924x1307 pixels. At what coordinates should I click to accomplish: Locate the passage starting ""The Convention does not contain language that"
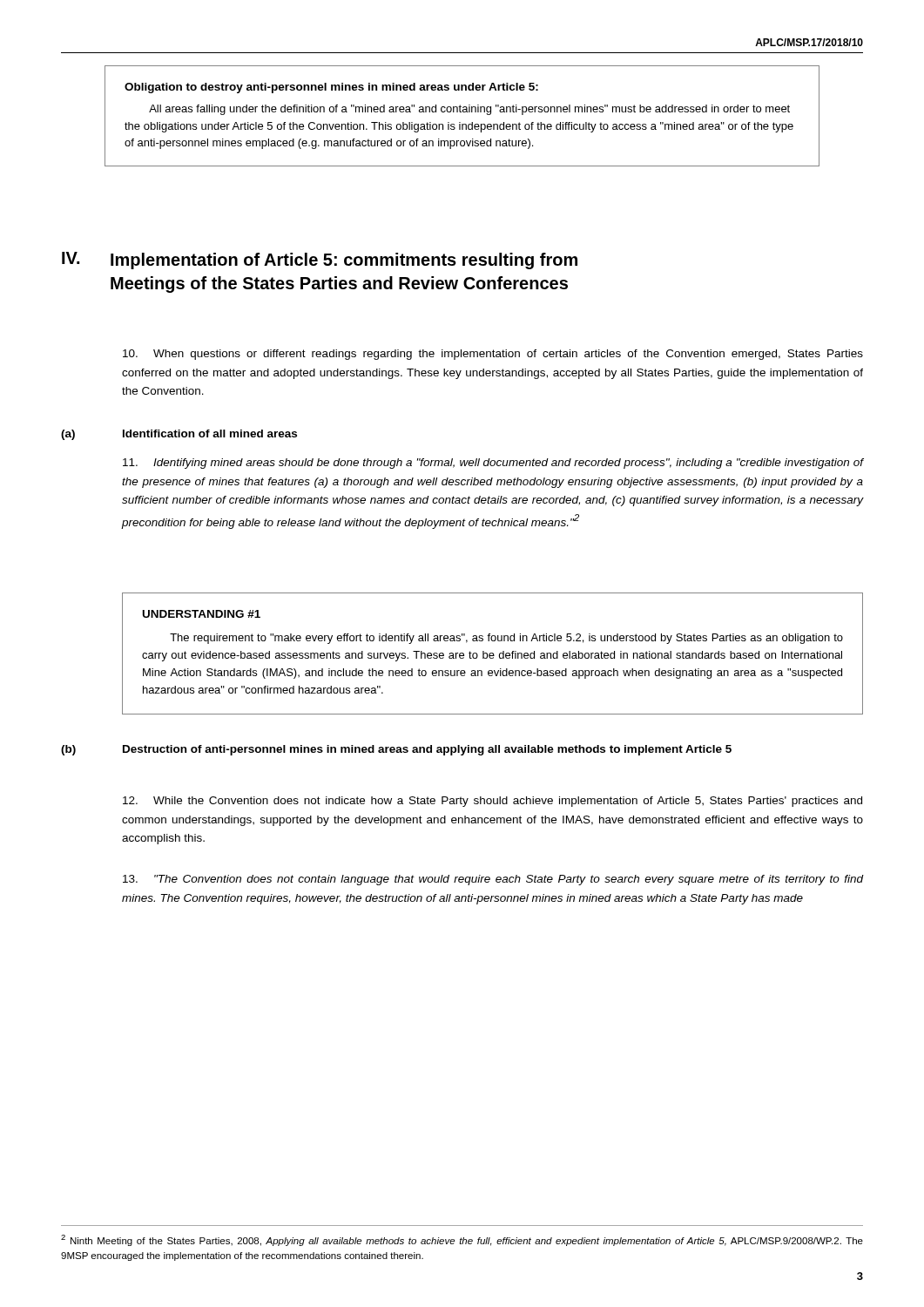pyautogui.click(x=492, y=887)
